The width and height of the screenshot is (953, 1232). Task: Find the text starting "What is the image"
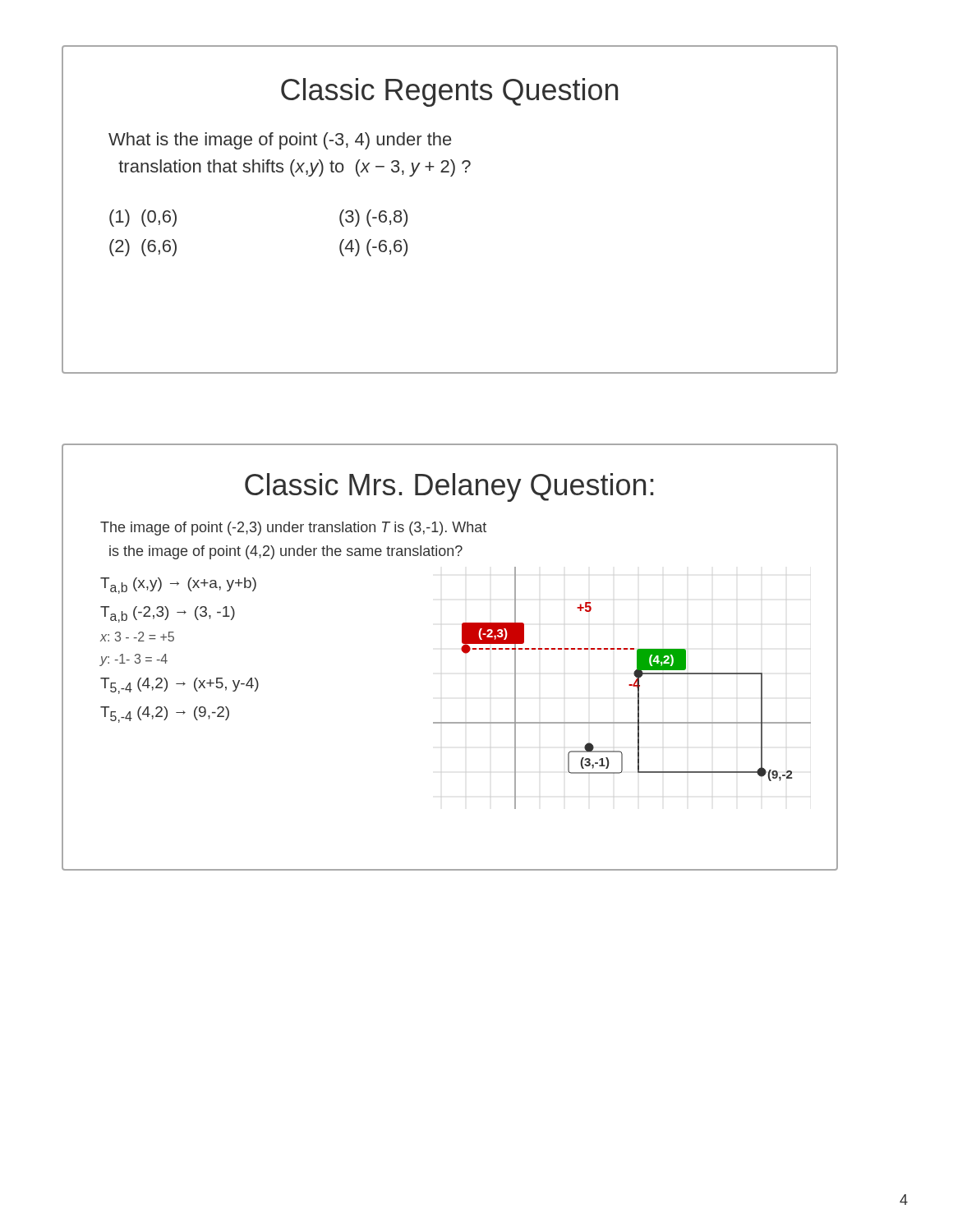pyautogui.click(x=290, y=153)
